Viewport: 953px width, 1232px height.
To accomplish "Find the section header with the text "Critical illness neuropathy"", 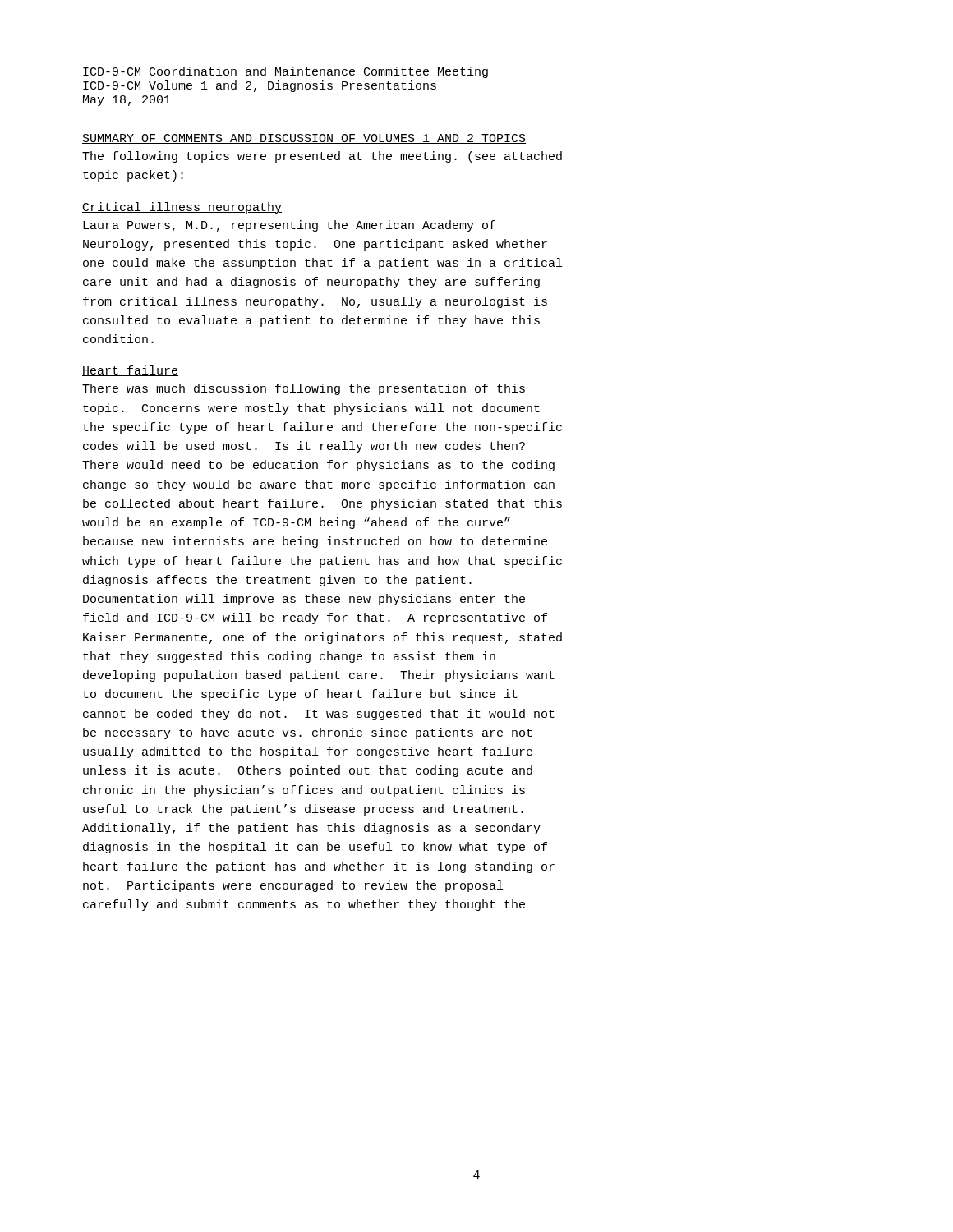I will (x=182, y=208).
